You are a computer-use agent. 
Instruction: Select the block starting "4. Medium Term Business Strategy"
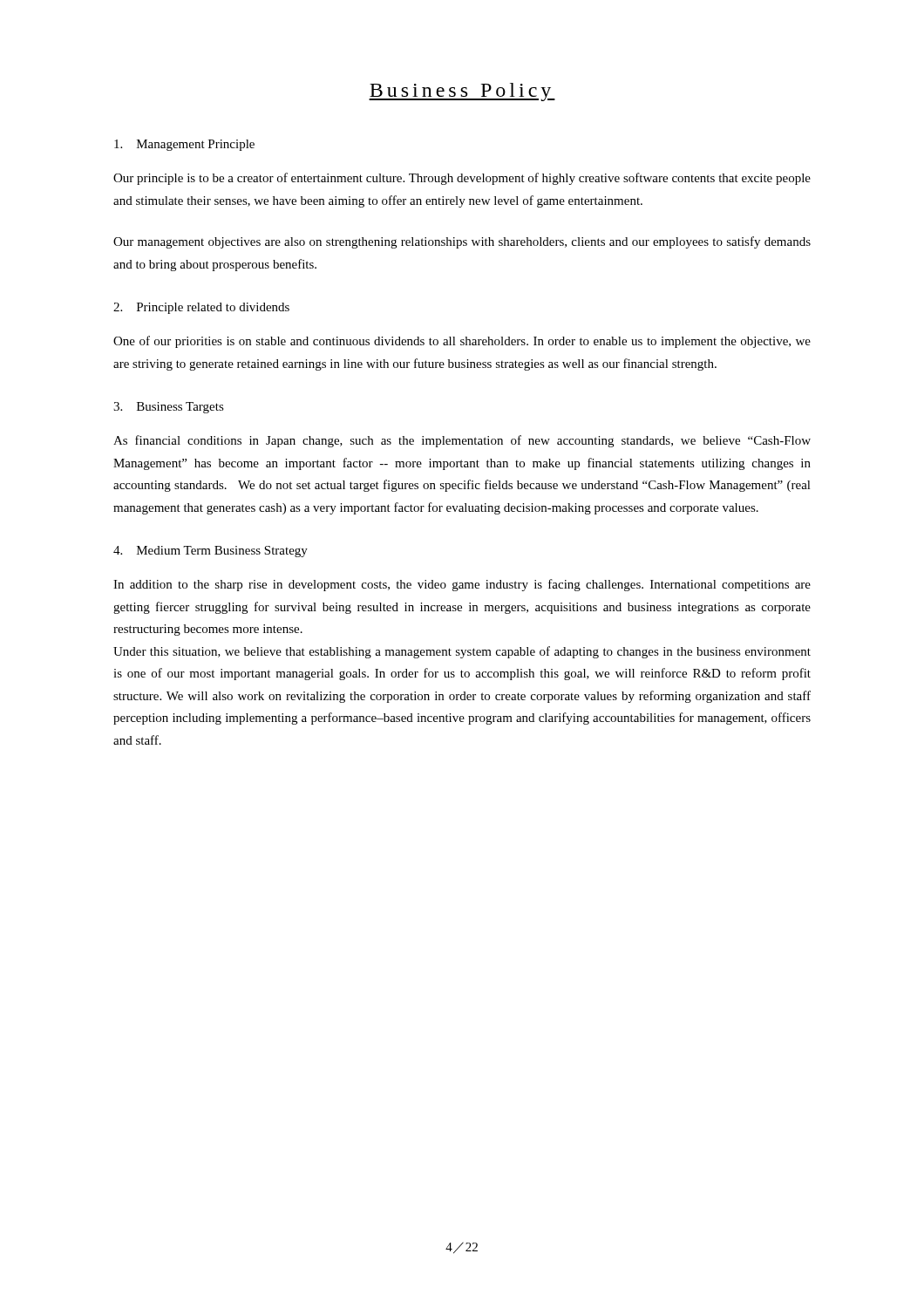pos(210,550)
